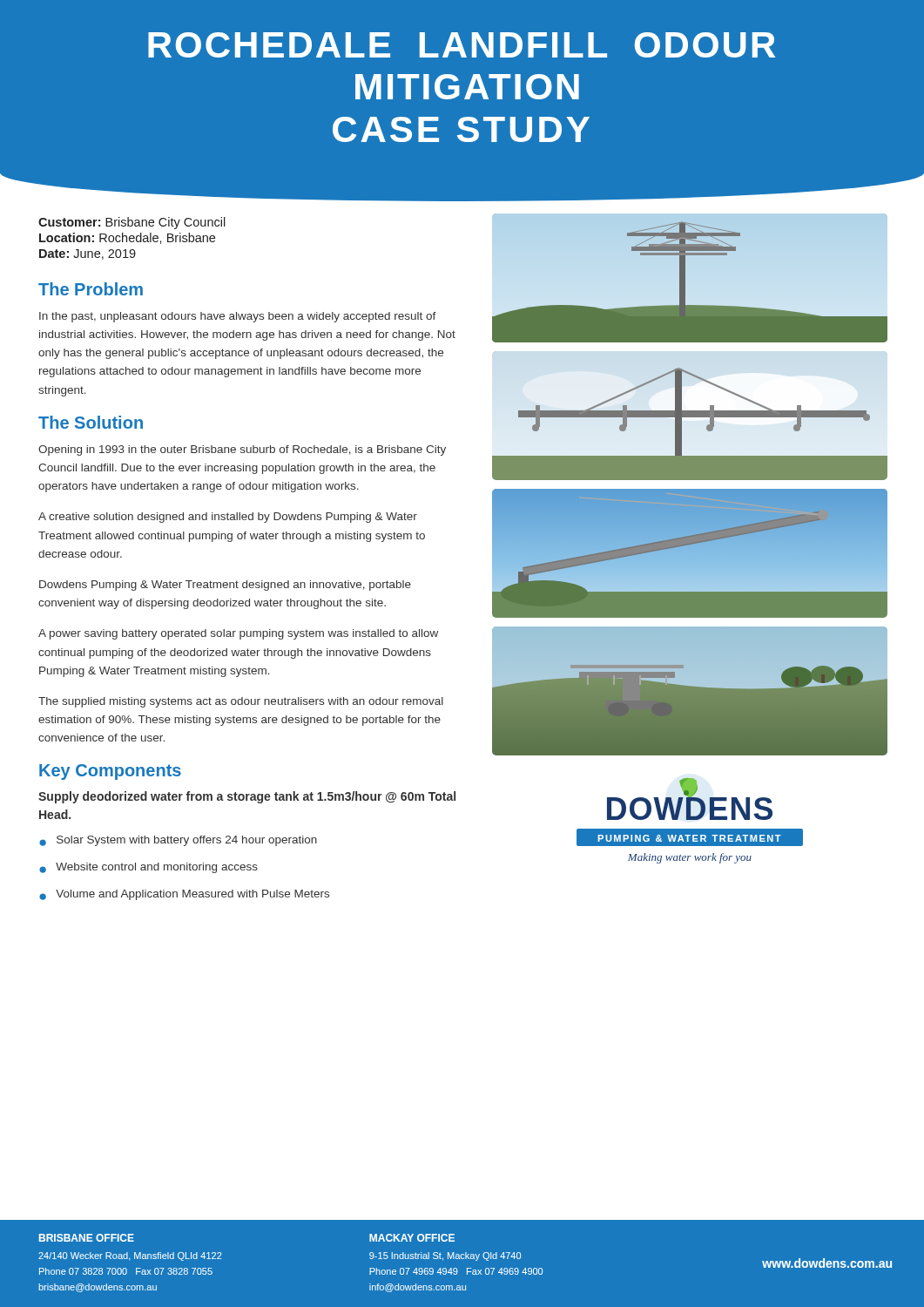924x1307 pixels.
Task: Point to the text starting "● Website control and"
Action: pyautogui.click(x=148, y=870)
